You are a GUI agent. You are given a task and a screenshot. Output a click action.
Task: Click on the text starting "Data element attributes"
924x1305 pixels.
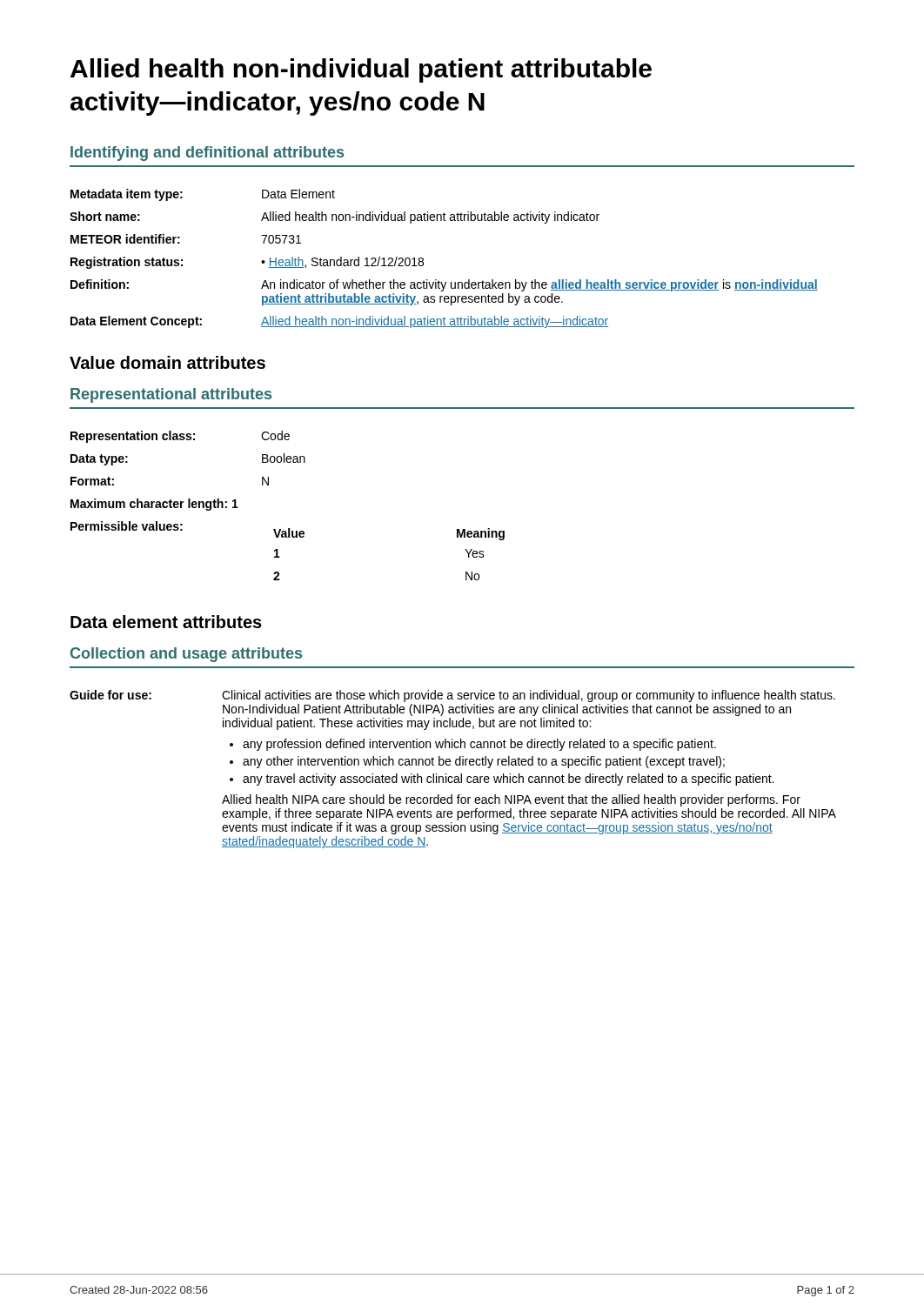[166, 622]
